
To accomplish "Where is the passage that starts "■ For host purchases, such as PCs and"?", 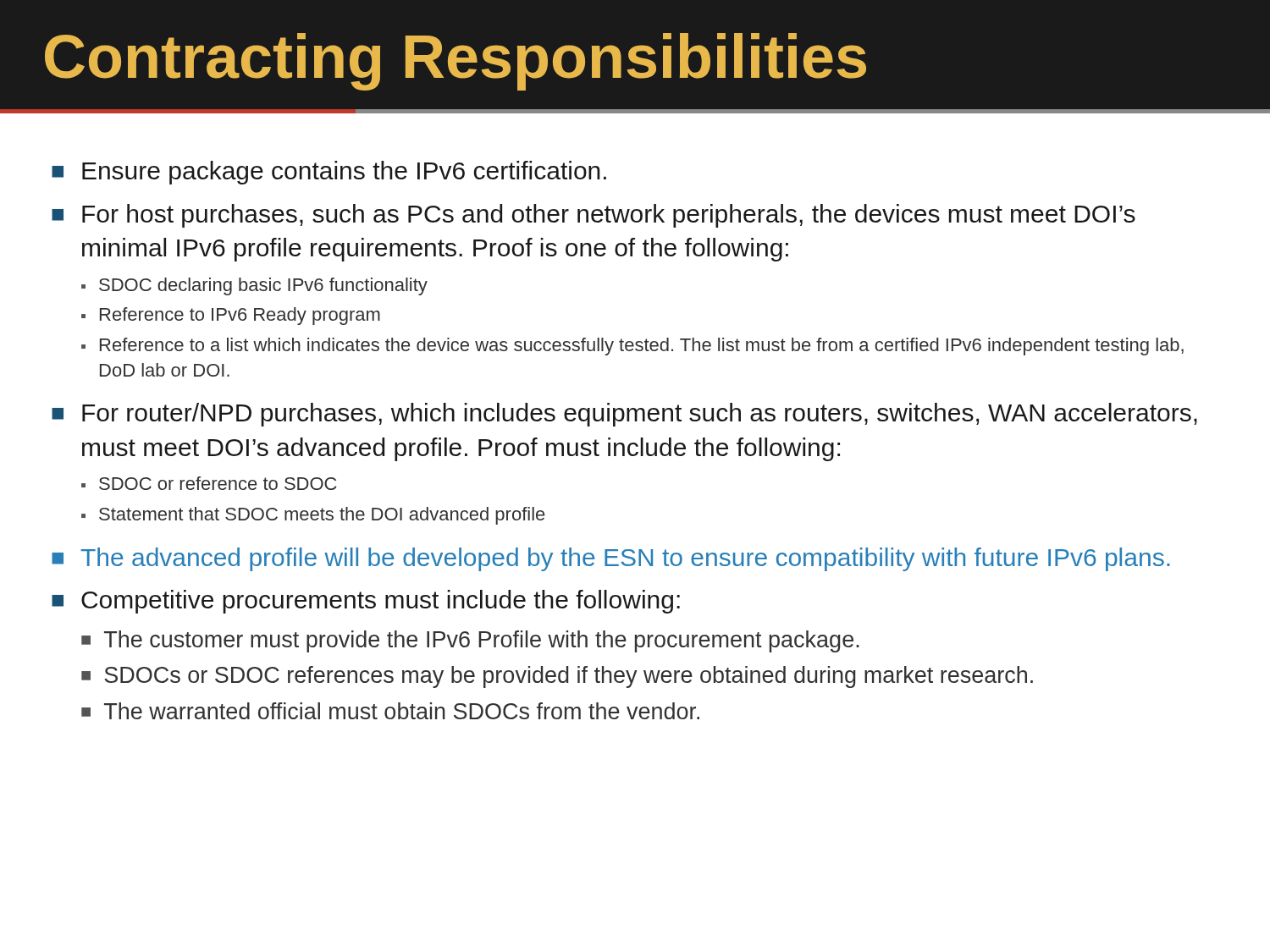I will [x=594, y=216].
